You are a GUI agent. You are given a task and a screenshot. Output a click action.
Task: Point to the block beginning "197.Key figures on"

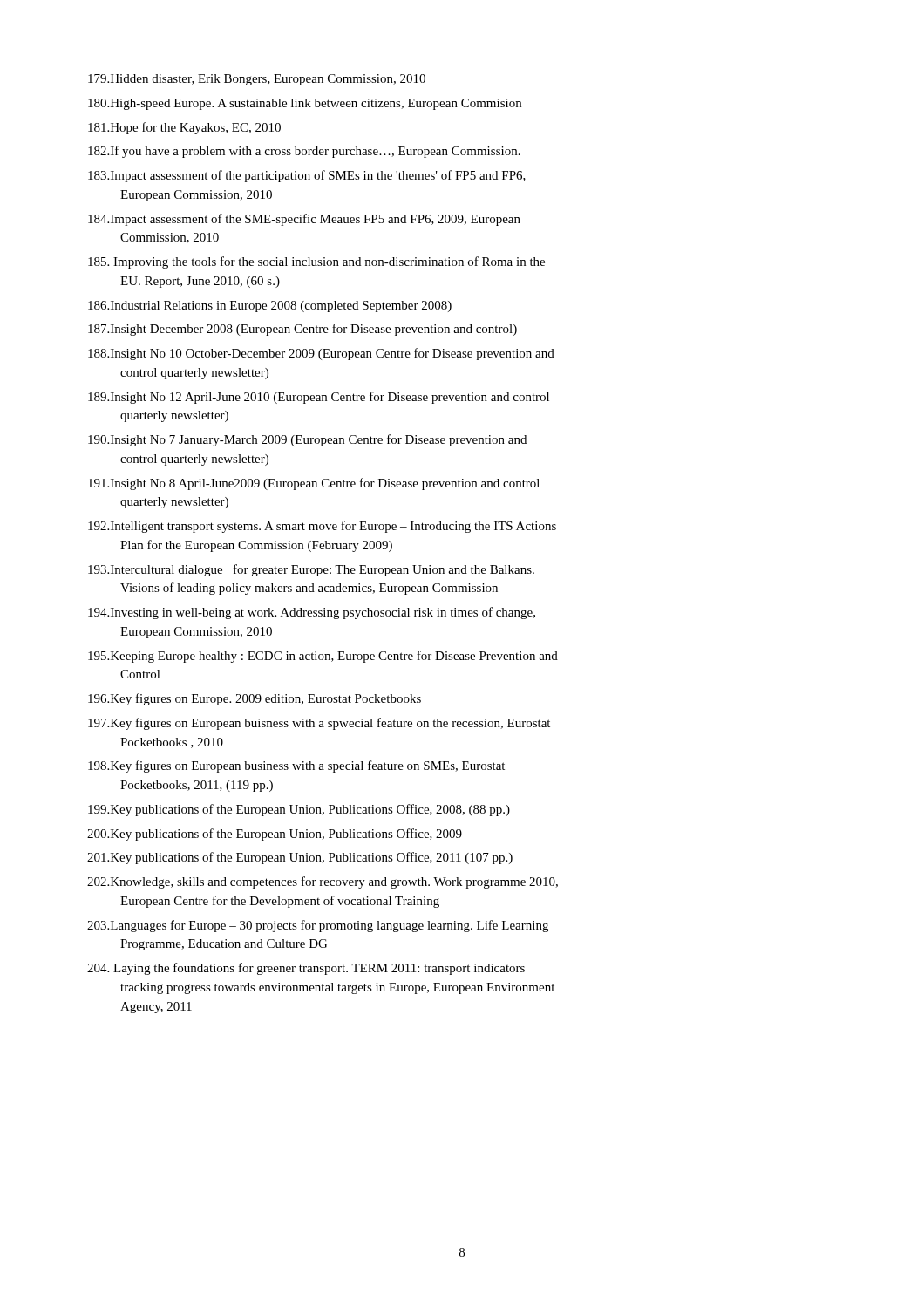point(462,734)
